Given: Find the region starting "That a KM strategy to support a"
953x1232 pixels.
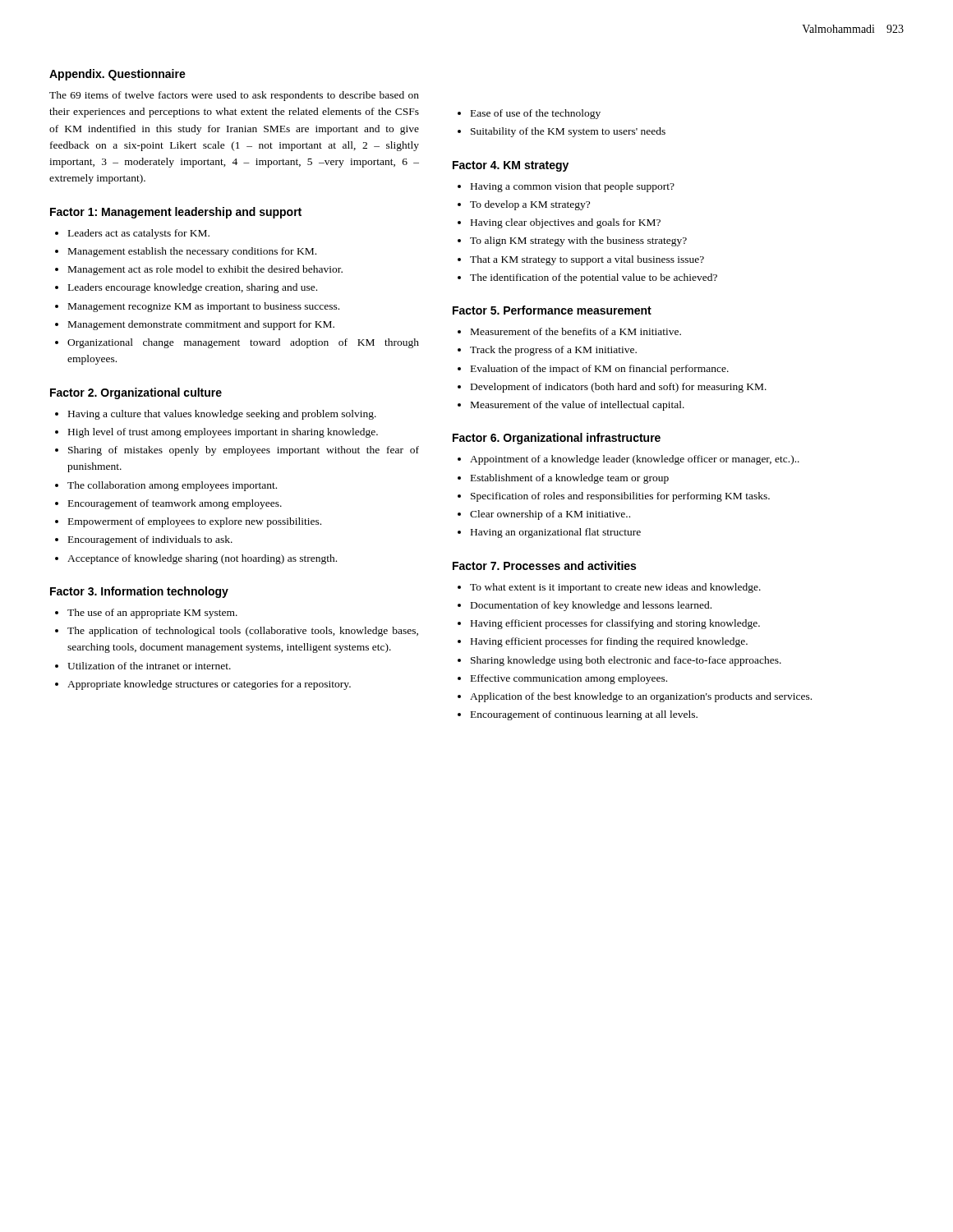Looking at the screenshot, I should 587,259.
